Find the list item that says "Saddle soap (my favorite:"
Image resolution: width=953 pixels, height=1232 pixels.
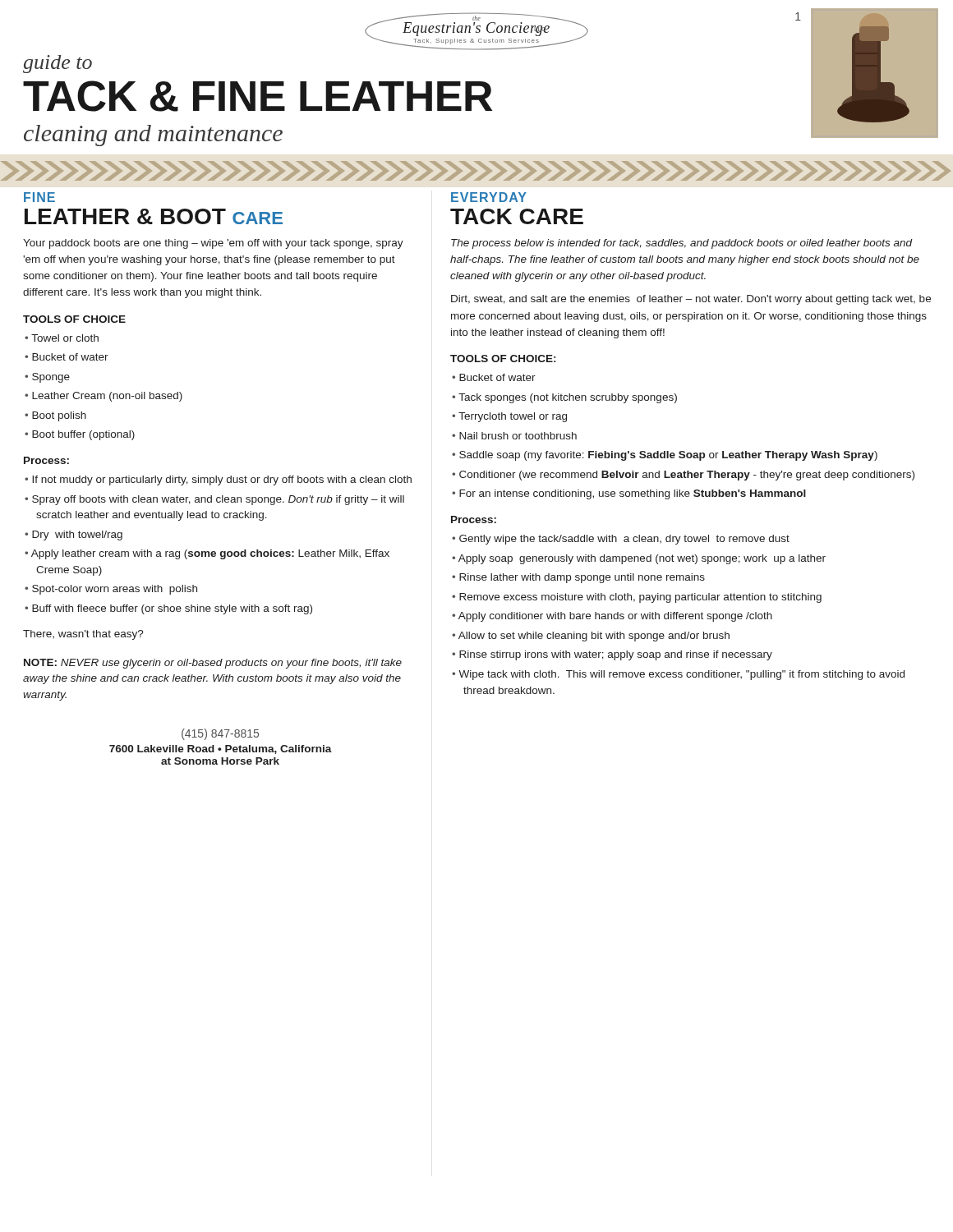(668, 455)
